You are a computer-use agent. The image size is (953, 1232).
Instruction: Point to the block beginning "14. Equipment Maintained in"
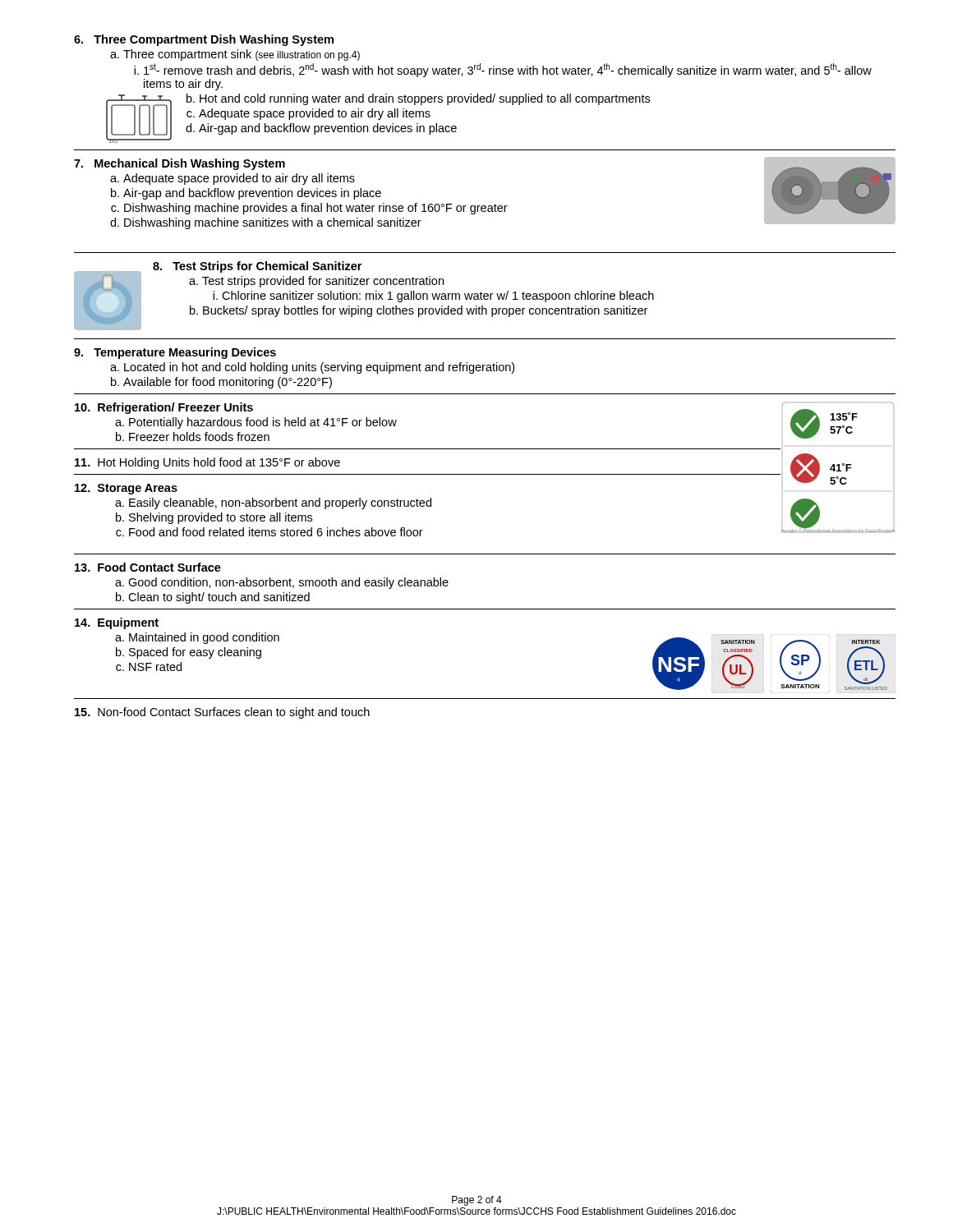(117, 623)
